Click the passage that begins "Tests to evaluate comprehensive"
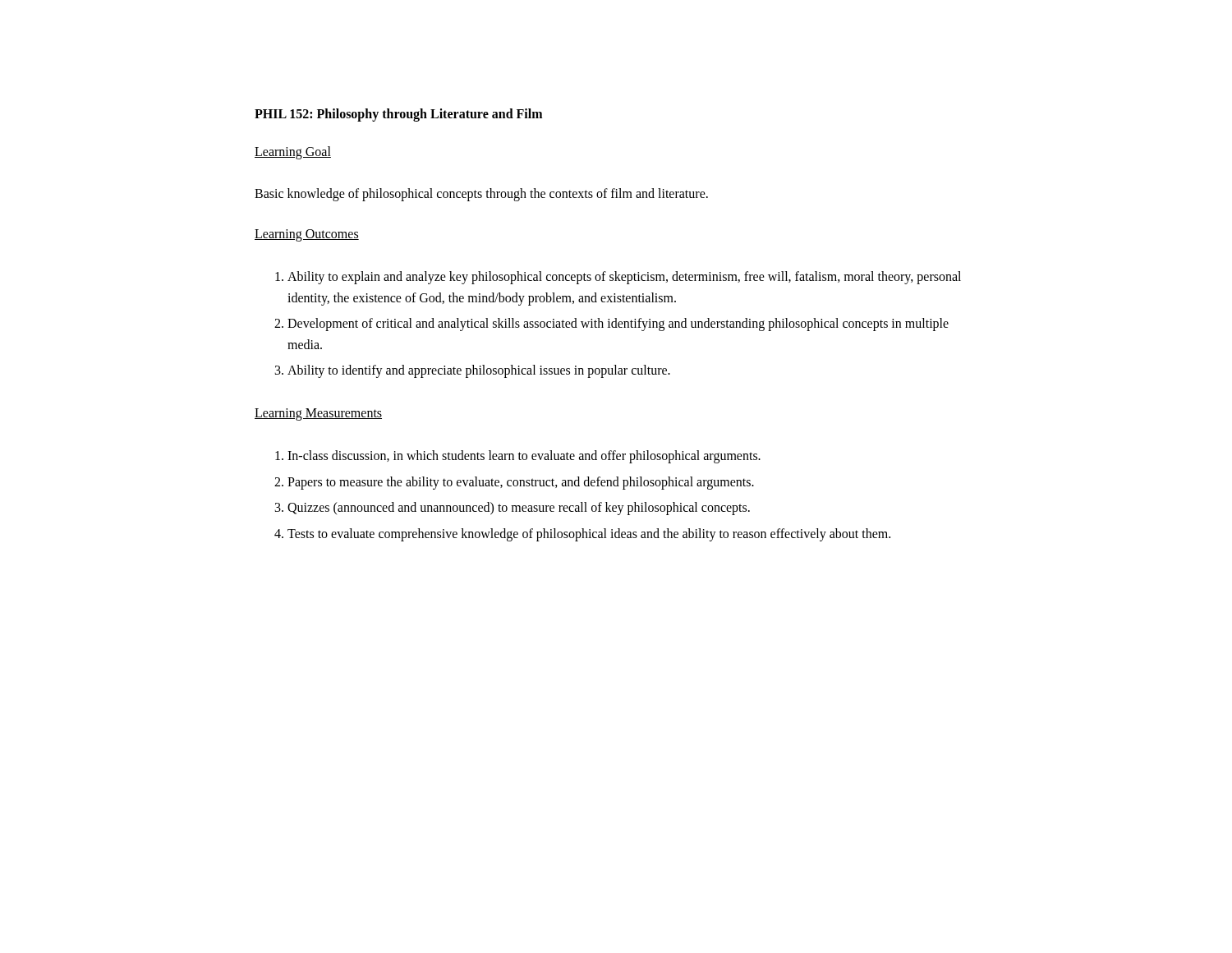This screenshot has width=1232, height=953. (x=589, y=533)
